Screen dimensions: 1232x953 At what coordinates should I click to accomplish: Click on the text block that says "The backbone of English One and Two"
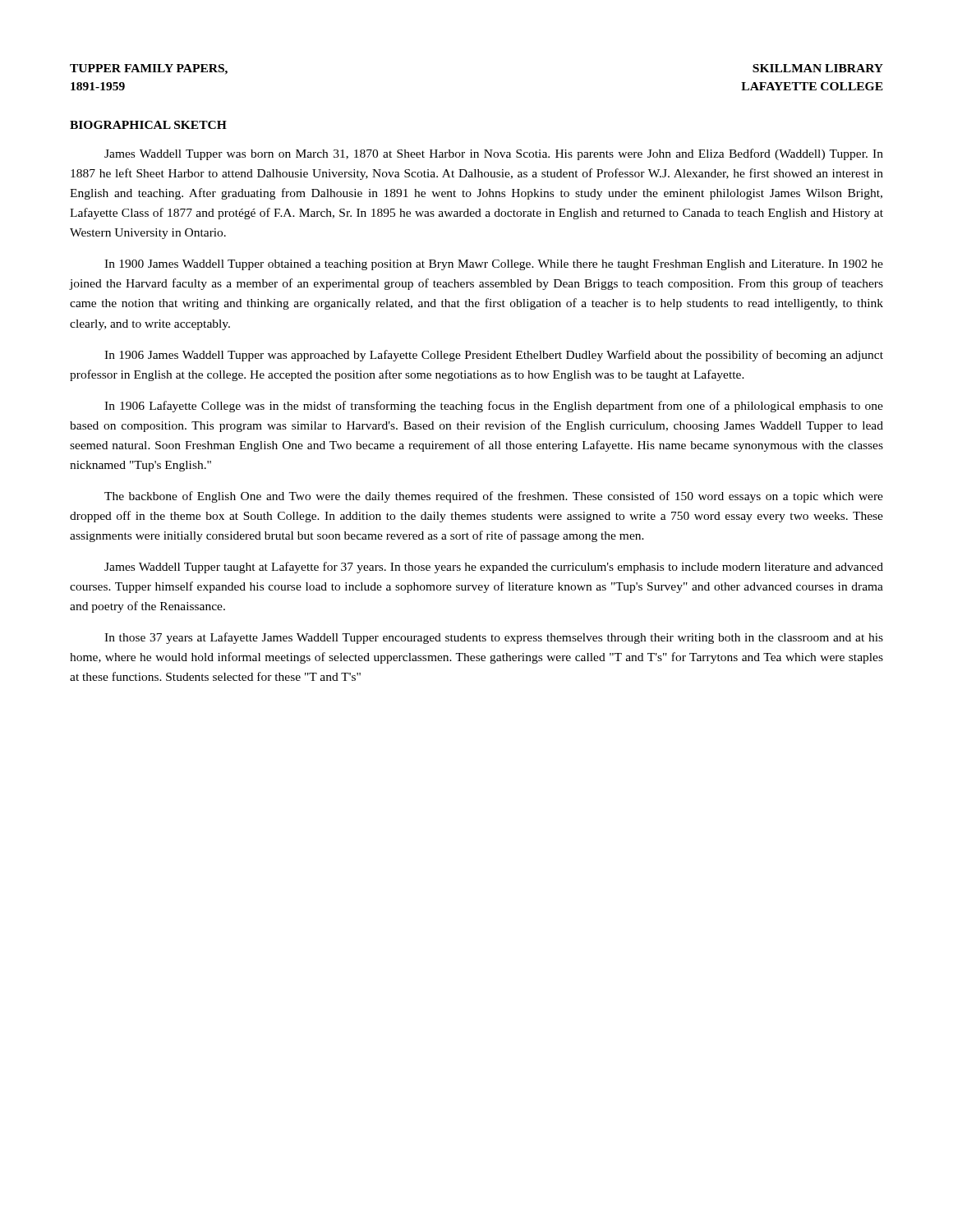pyautogui.click(x=476, y=515)
